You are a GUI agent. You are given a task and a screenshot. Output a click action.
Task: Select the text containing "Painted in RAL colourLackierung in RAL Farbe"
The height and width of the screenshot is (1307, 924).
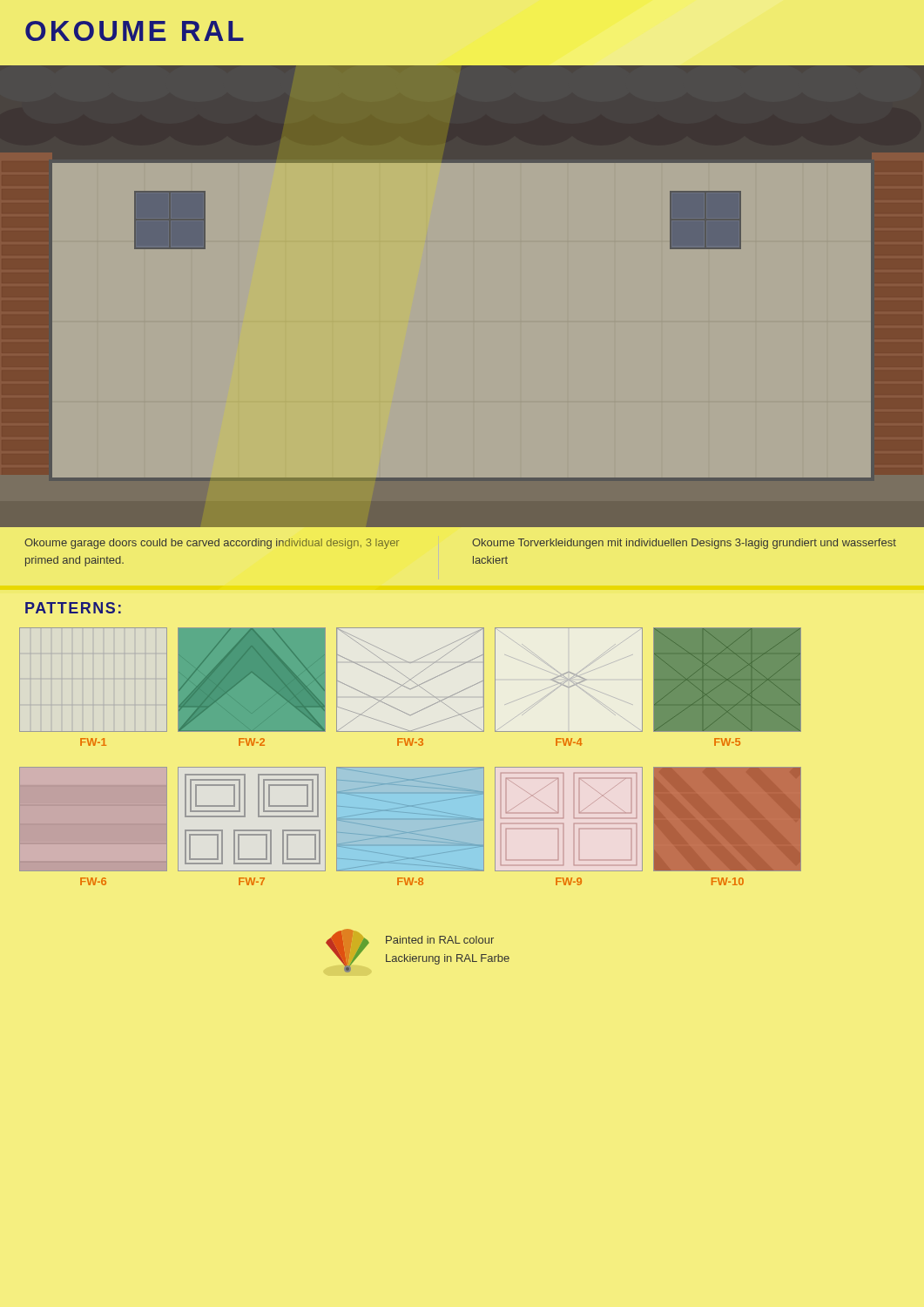tap(447, 949)
